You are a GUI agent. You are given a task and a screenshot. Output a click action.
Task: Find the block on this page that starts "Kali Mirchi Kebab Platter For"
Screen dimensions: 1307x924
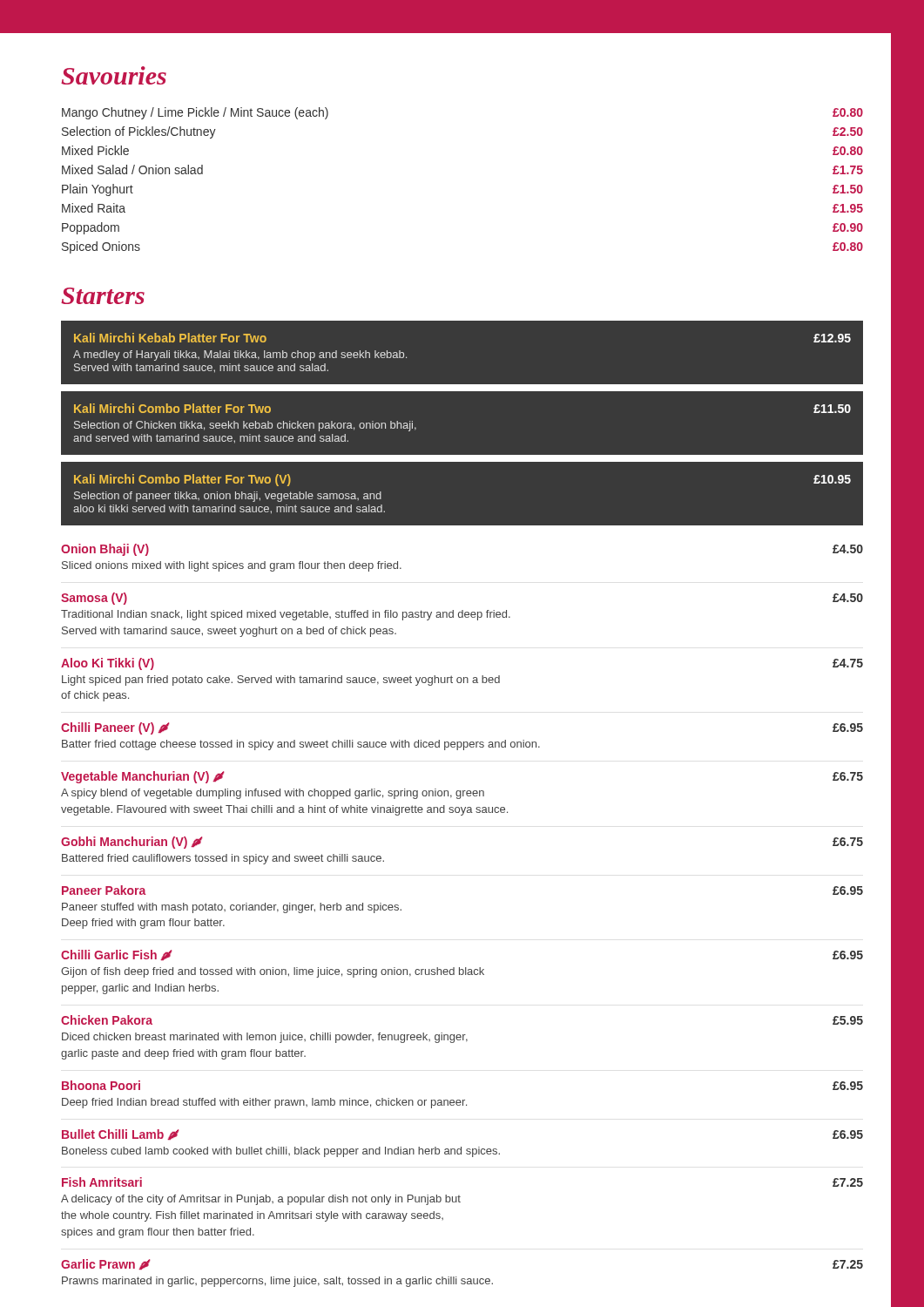tap(172, 337)
